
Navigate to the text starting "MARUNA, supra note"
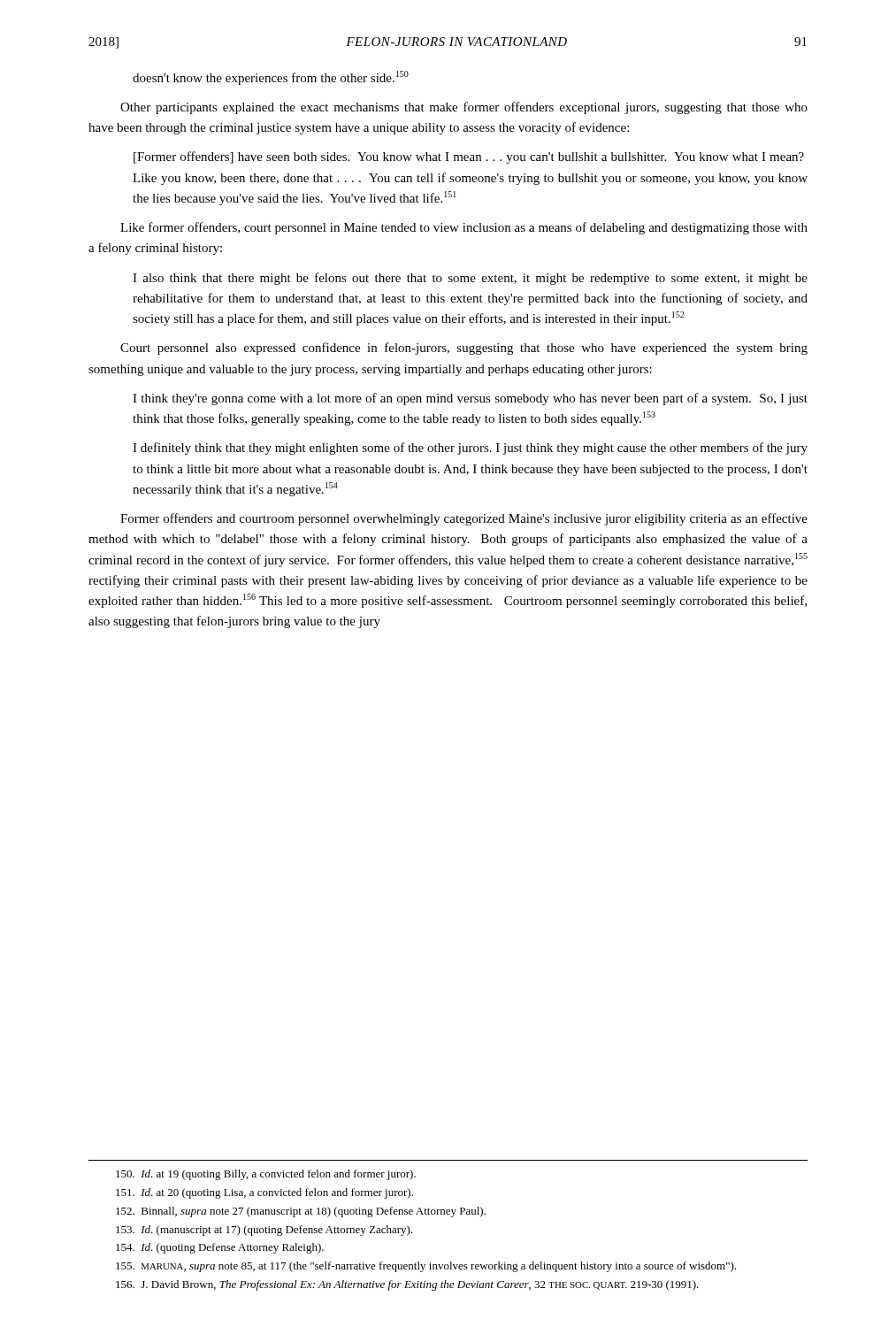tap(426, 1266)
